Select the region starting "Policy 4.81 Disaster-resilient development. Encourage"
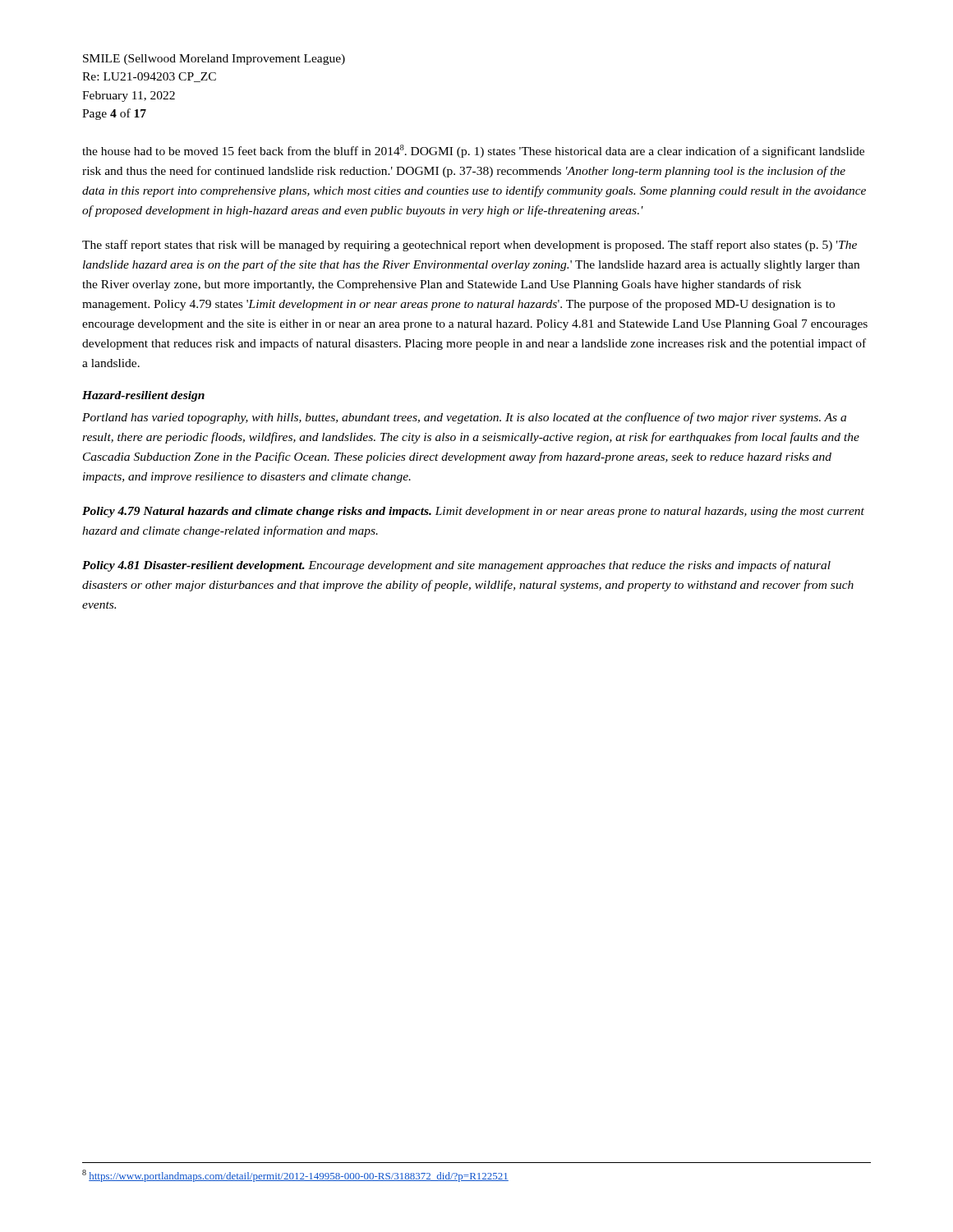The width and height of the screenshot is (953, 1232). click(468, 585)
